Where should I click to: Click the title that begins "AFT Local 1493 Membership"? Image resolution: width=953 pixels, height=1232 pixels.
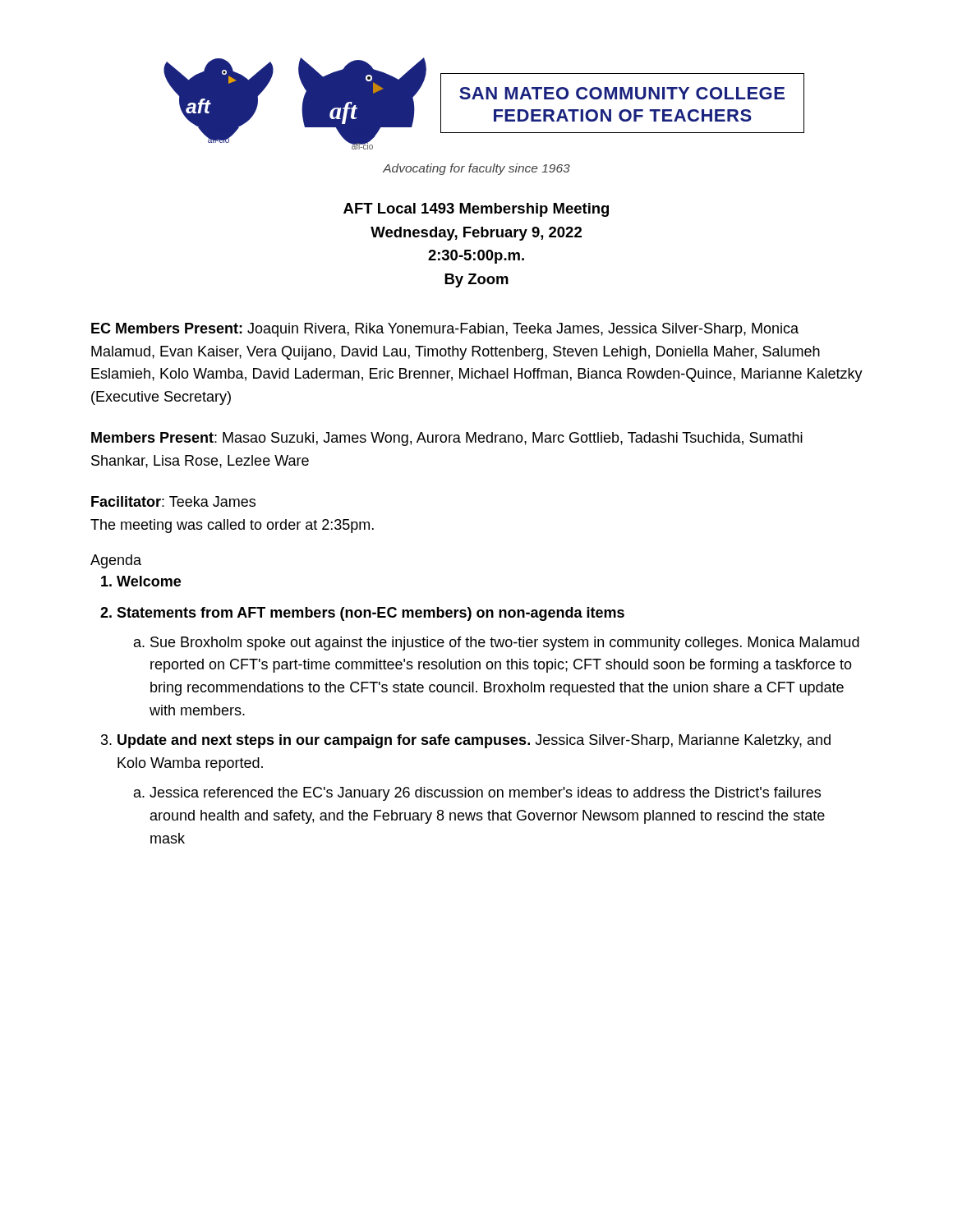(476, 244)
